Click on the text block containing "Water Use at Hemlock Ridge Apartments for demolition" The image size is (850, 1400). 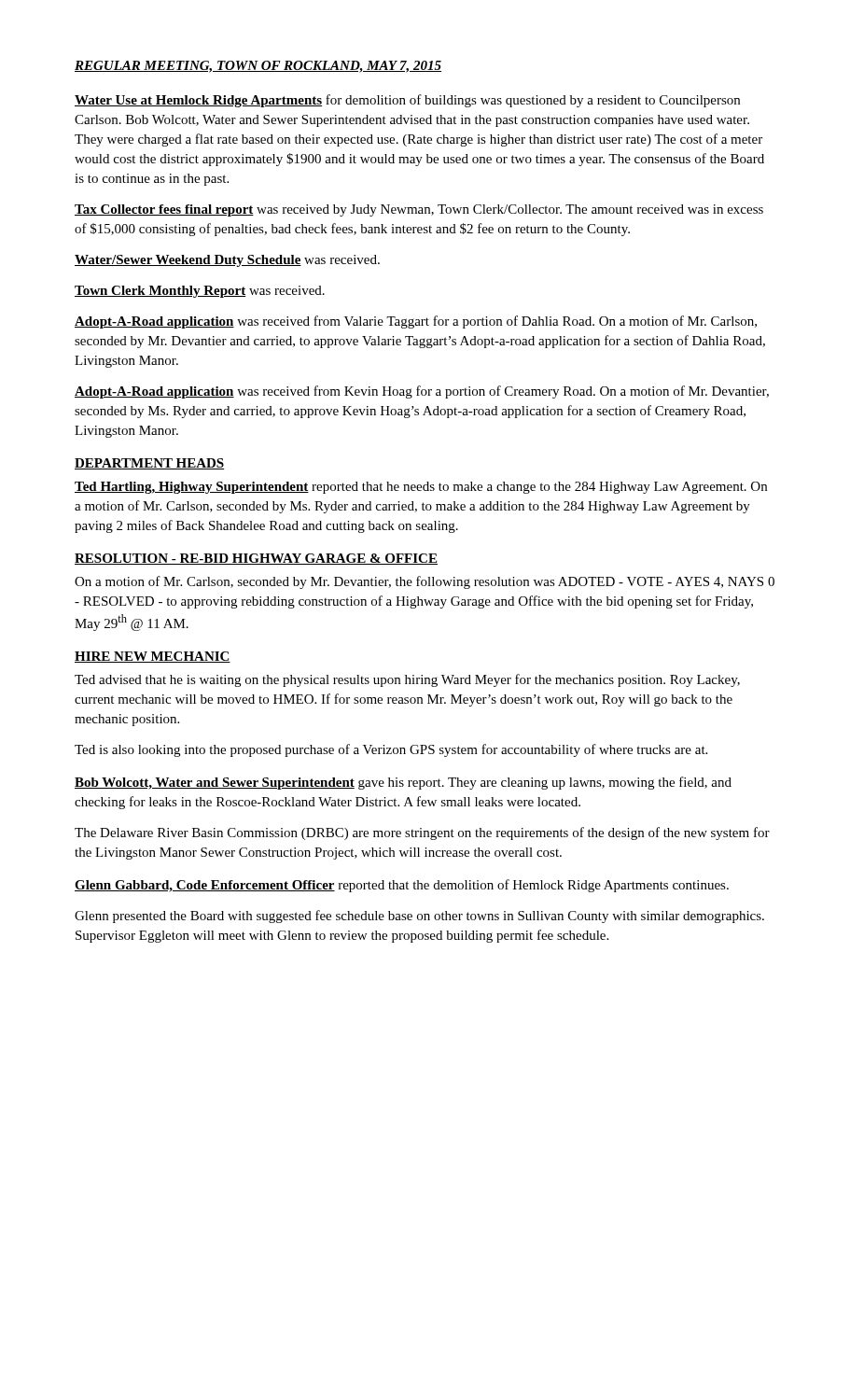425,140
